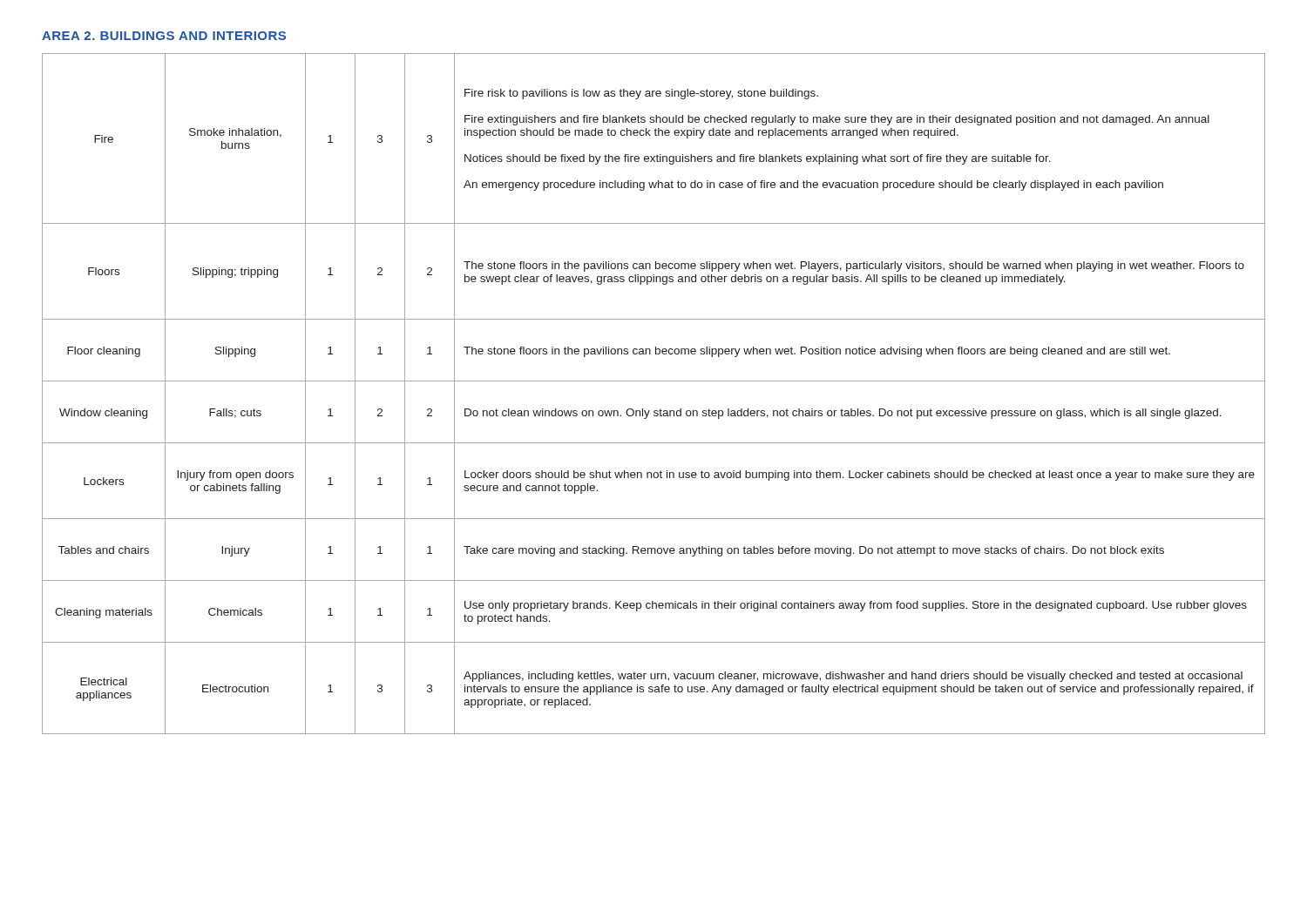The height and width of the screenshot is (924, 1307).
Task: Point to the element starting "AREA 2. BUILDINGS AND INTERIORS"
Action: (164, 35)
